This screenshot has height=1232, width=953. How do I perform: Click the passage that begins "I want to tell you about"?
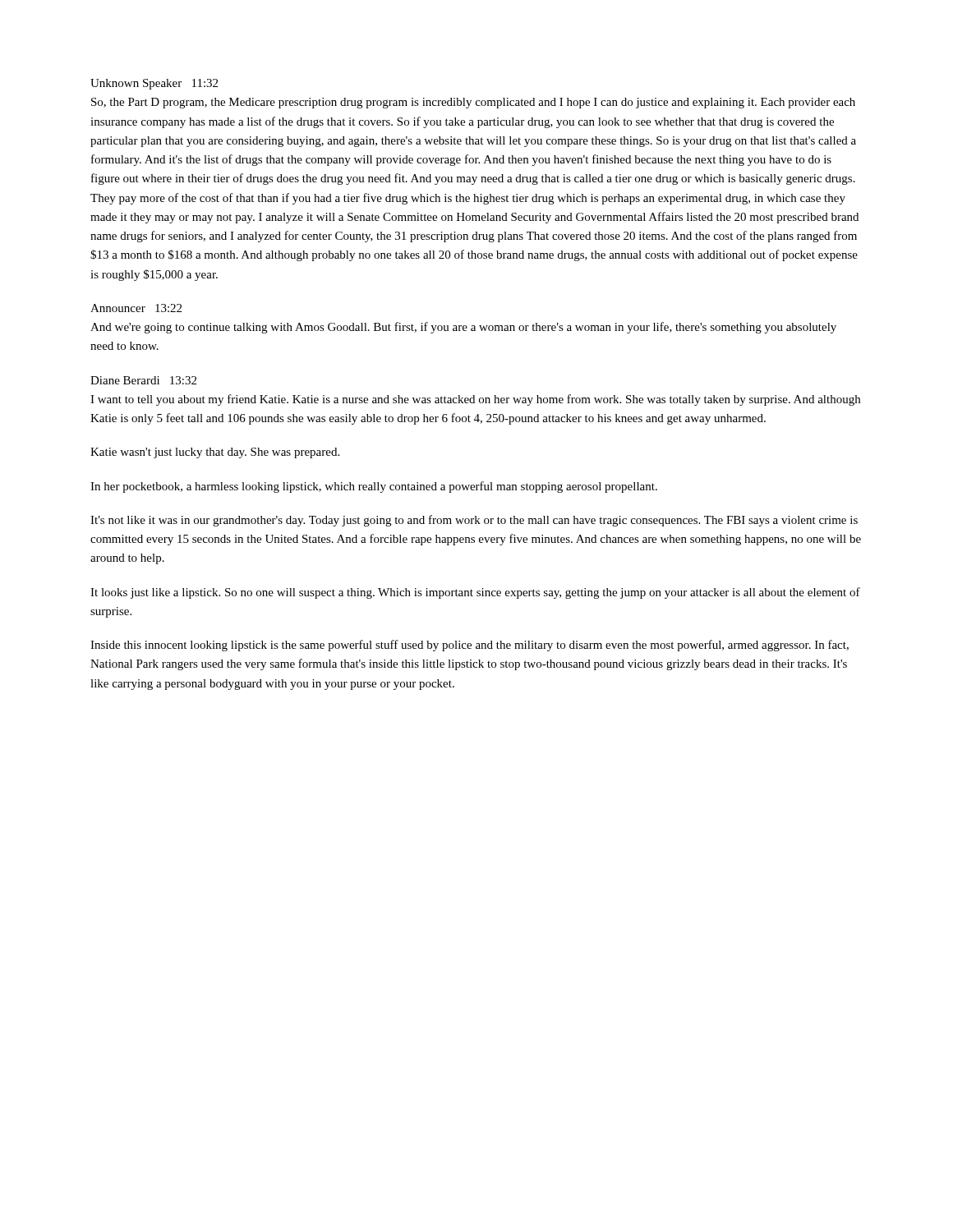tap(476, 409)
